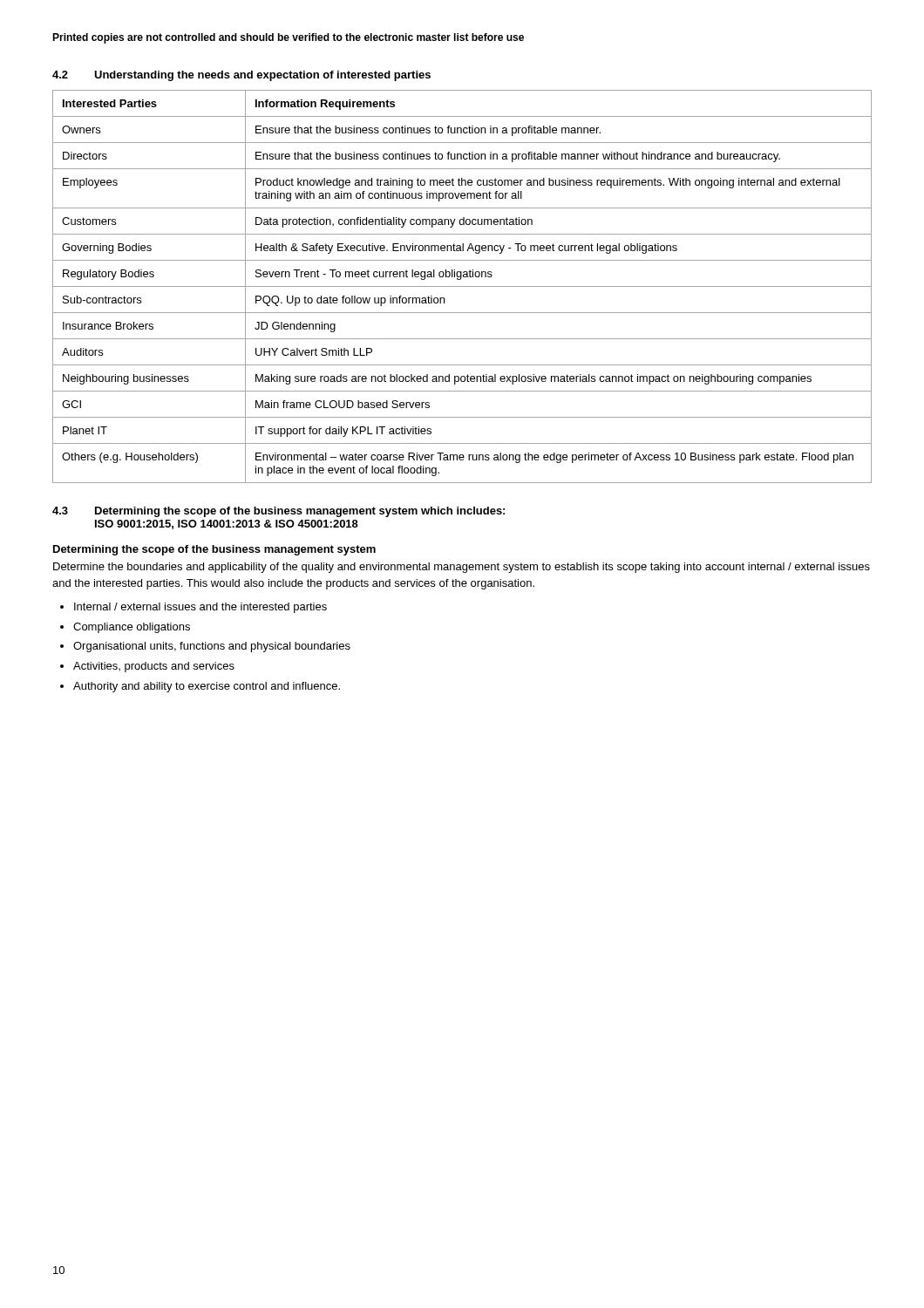Viewport: 924px width, 1308px height.
Task: Navigate to the element starting "Organisational units, functions and physical boundaries"
Action: click(212, 646)
